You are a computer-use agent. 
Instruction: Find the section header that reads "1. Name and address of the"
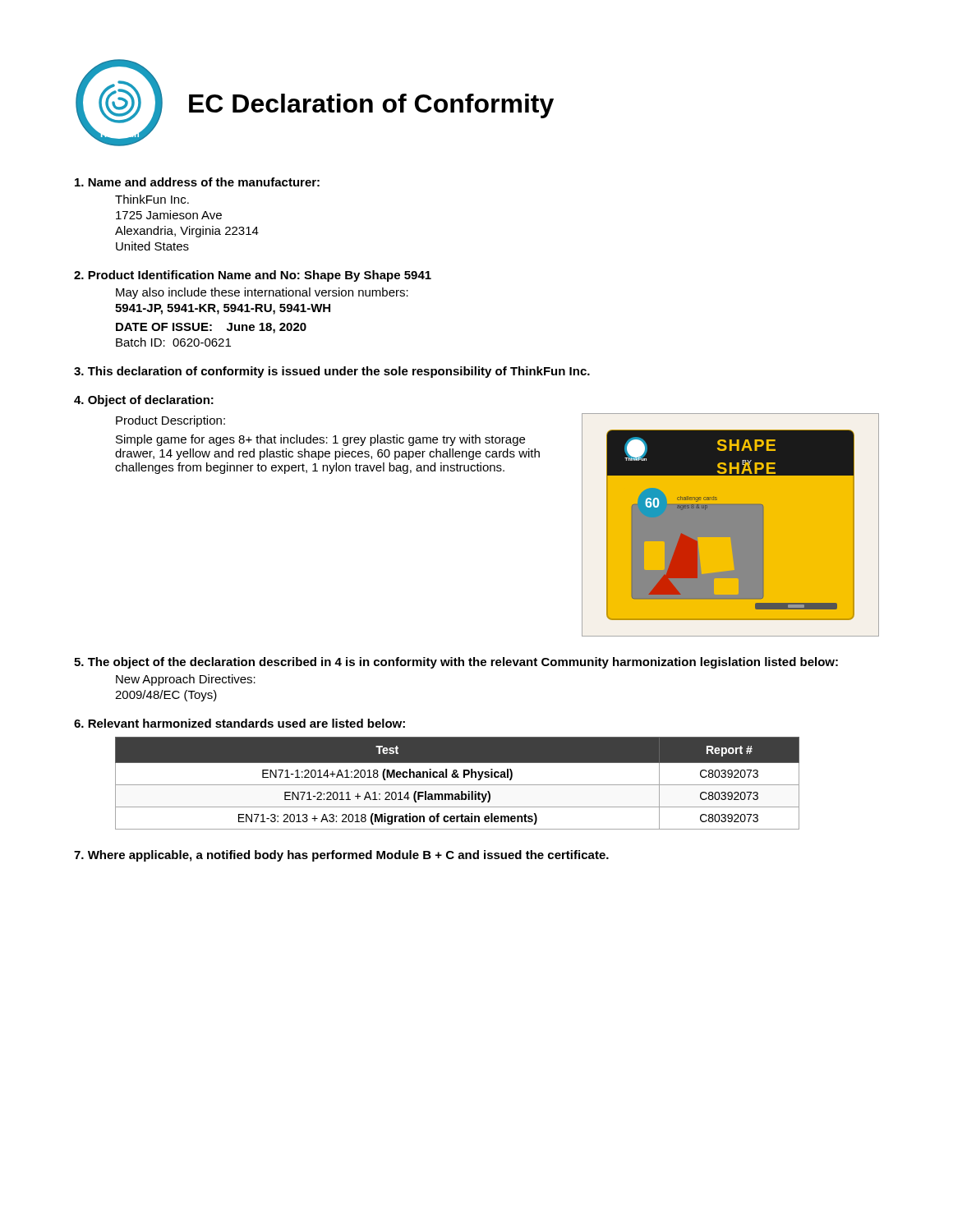(x=197, y=182)
